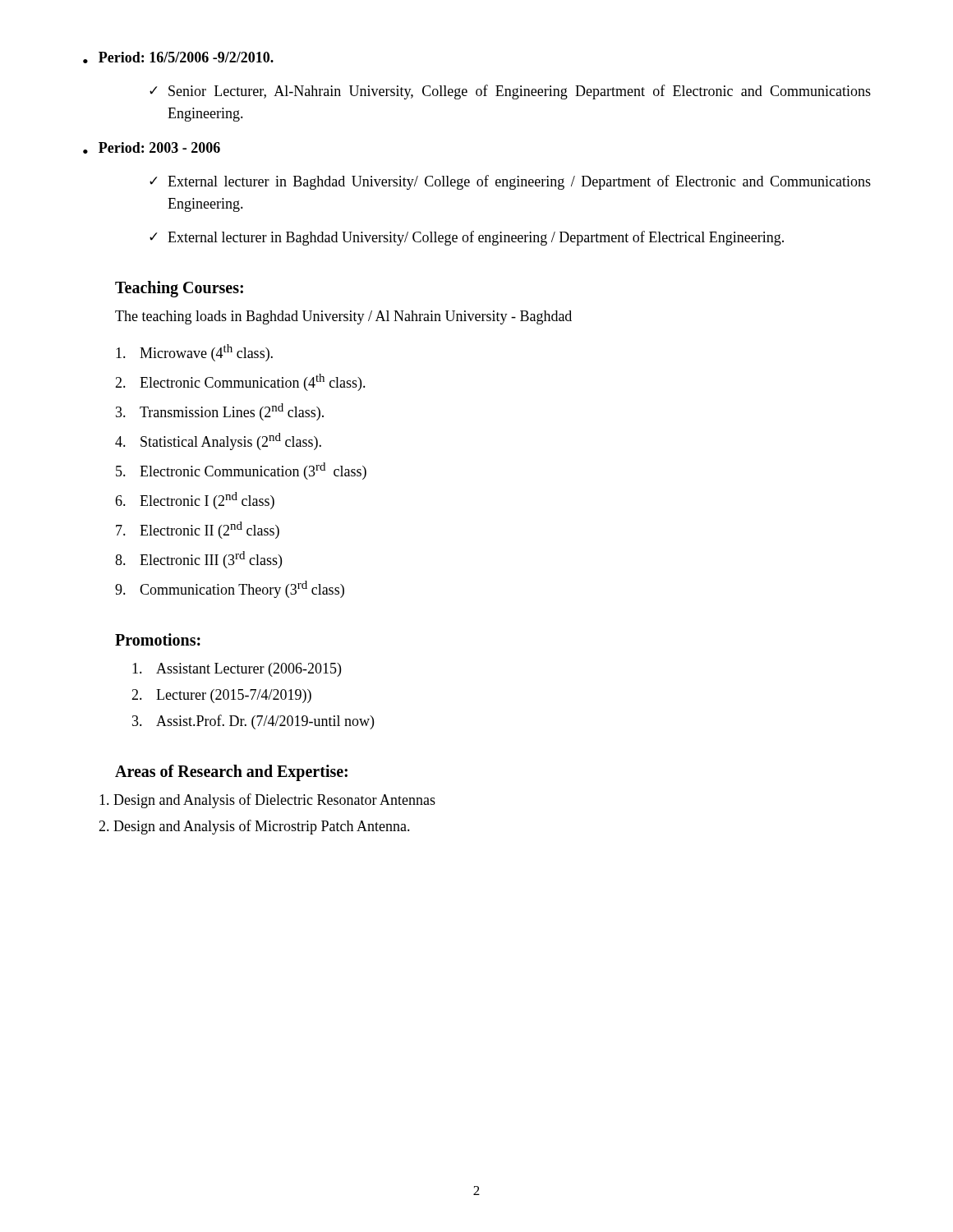
Task: Point to the block starting "5.Electronic Communication (3rd class)"
Action: point(241,470)
